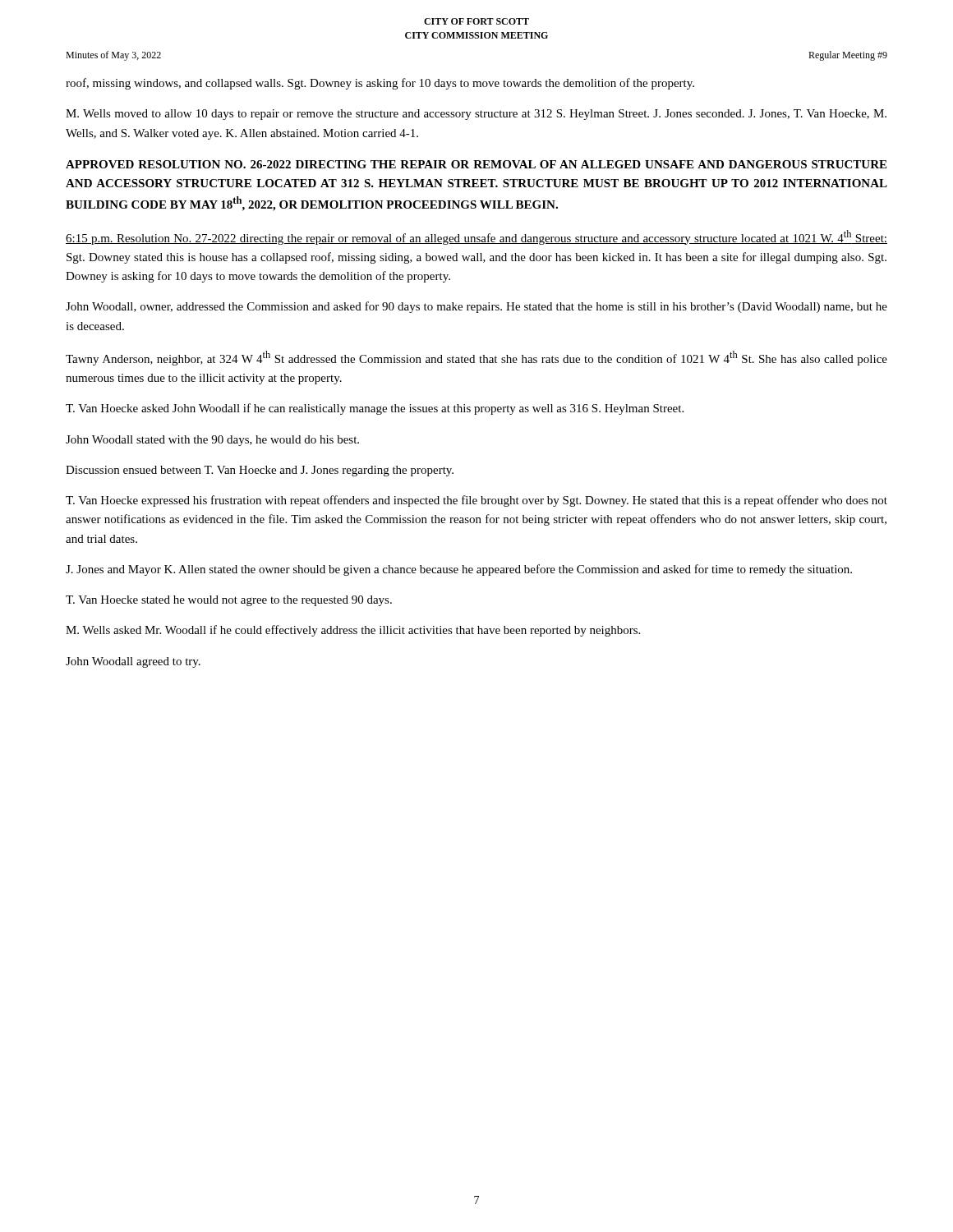Image resolution: width=953 pixels, height=1232 pixels.
Task: Point to the passage starting "Tawny Anderson, neighbor, at 324 W 4th St"
Action: coord(476,368)
